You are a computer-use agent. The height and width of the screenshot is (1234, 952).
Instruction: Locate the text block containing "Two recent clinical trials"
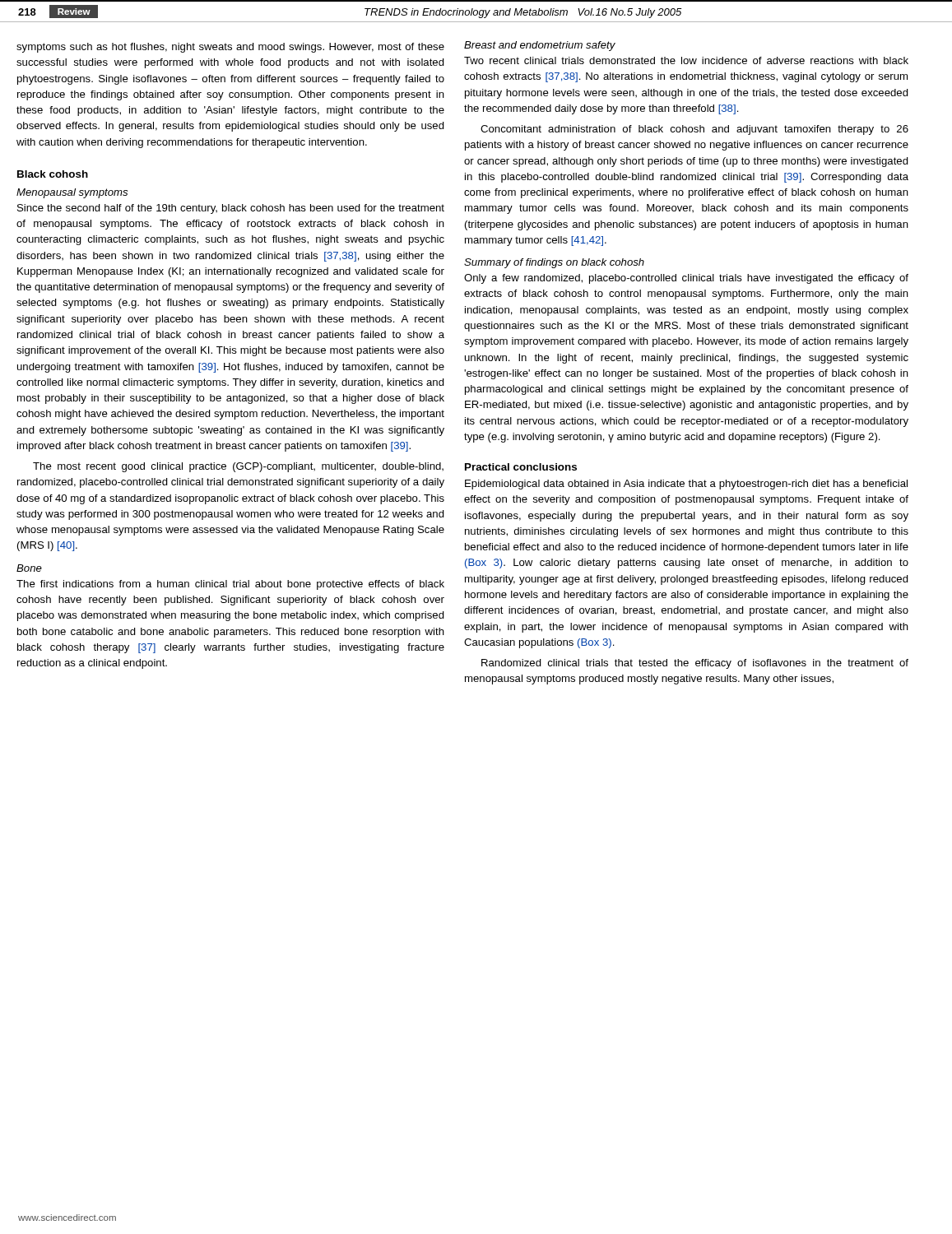point(686,84)
